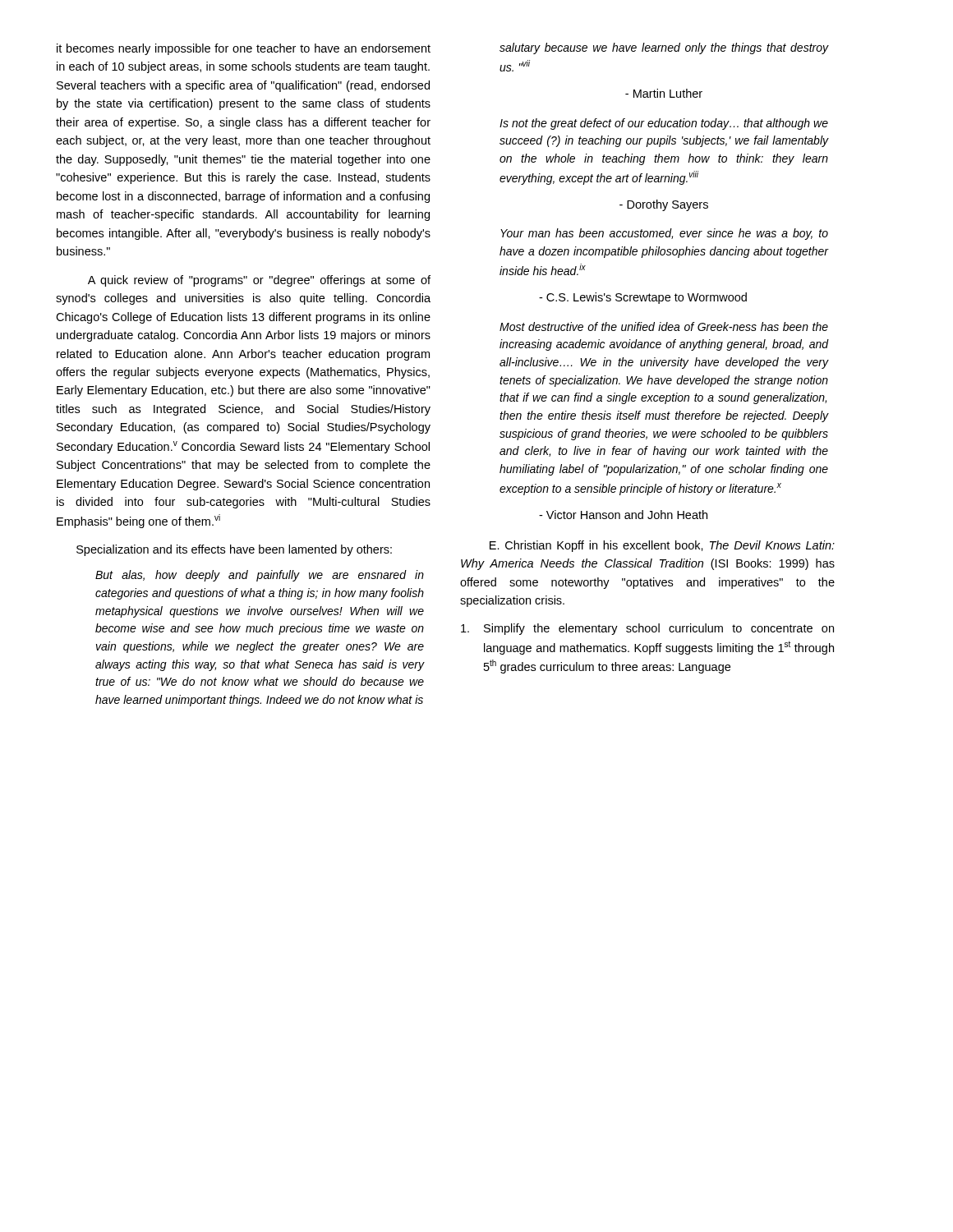The image size is (953, 1232).
Task: Find the text block starting "it becomes nearly impossible"
Action: 243,150
